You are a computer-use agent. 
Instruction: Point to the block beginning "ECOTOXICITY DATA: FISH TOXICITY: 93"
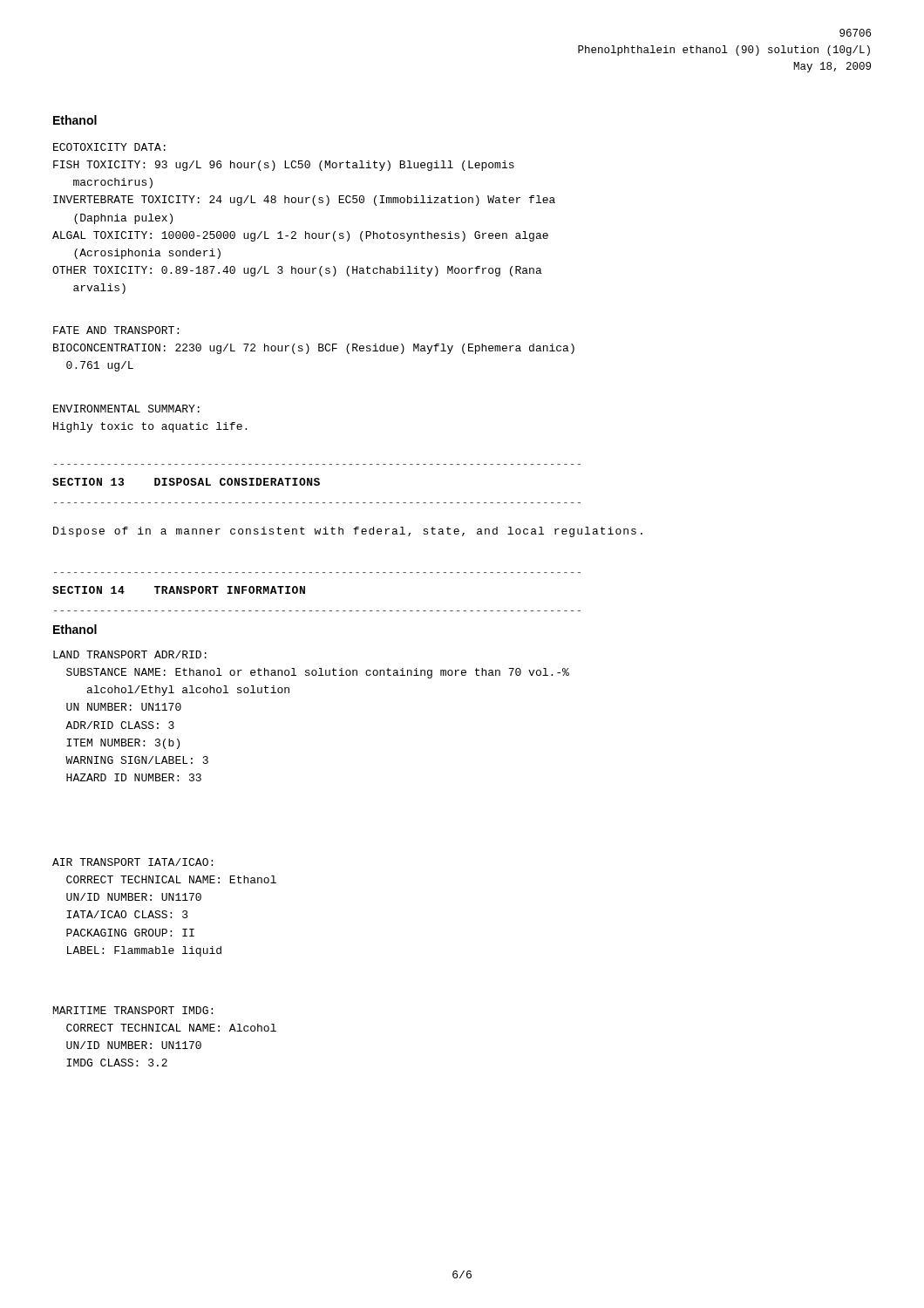pos(109,147)
